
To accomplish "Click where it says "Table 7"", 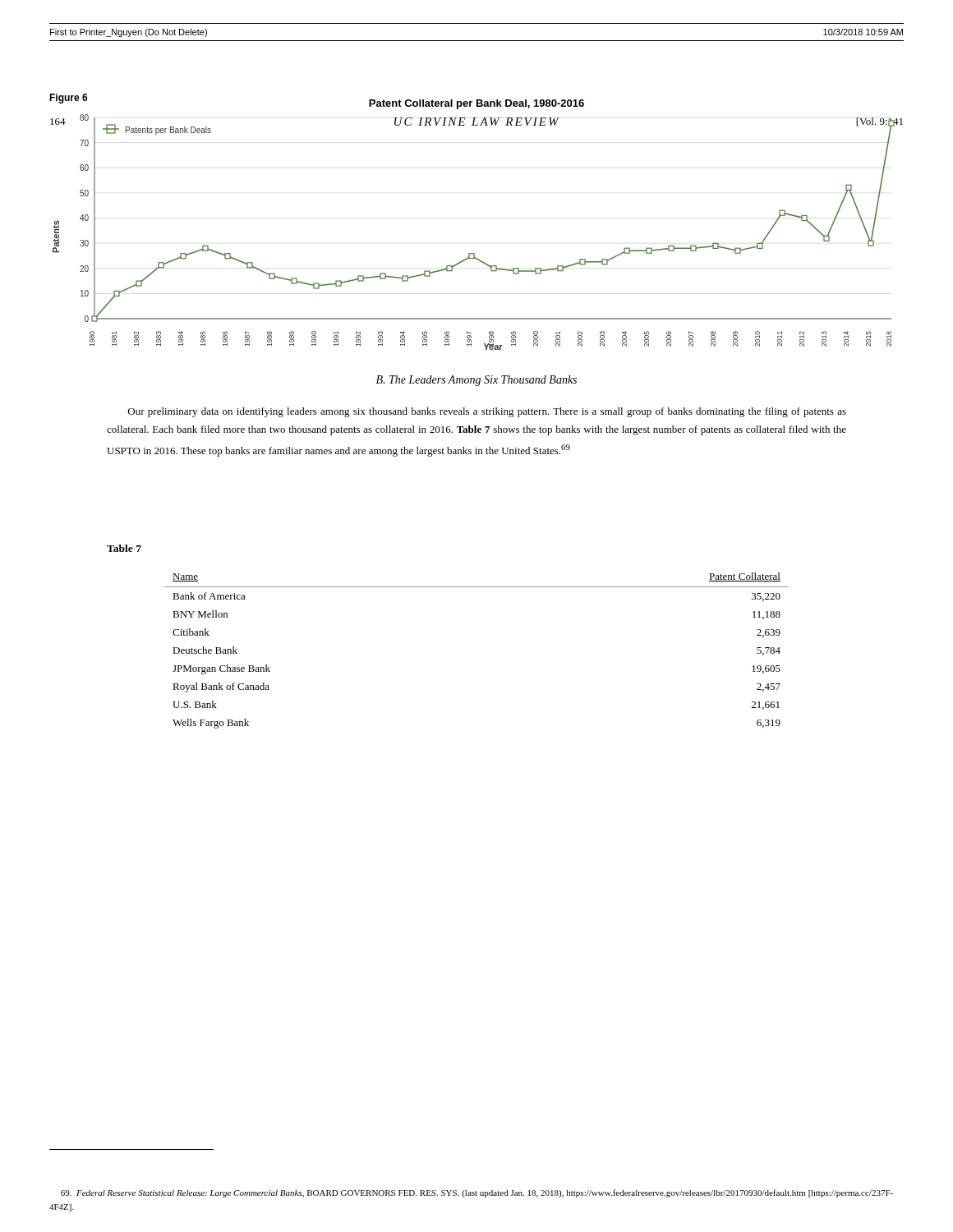I will (124, 548).
